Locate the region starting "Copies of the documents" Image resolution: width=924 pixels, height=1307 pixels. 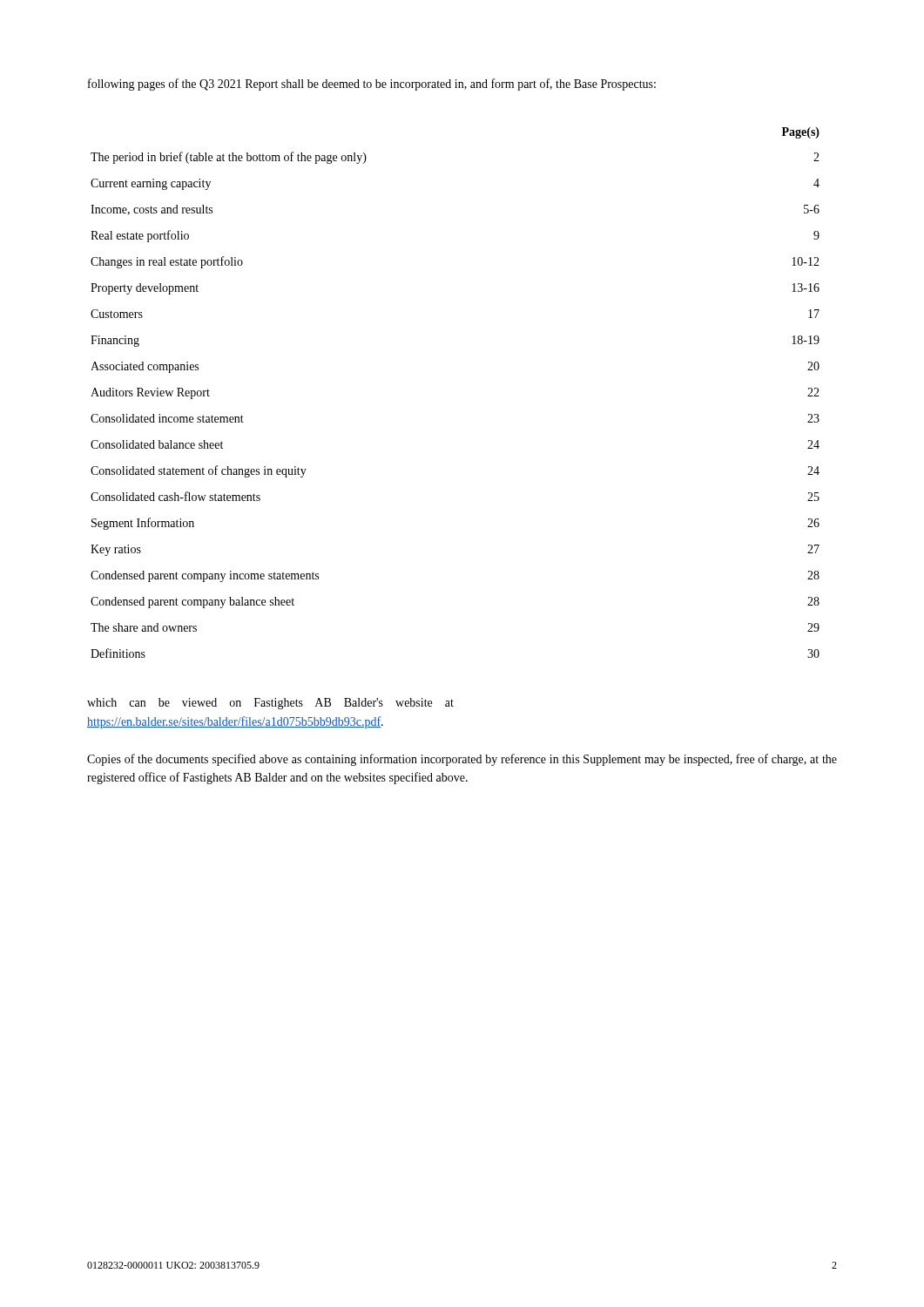[x=462, y=768]
